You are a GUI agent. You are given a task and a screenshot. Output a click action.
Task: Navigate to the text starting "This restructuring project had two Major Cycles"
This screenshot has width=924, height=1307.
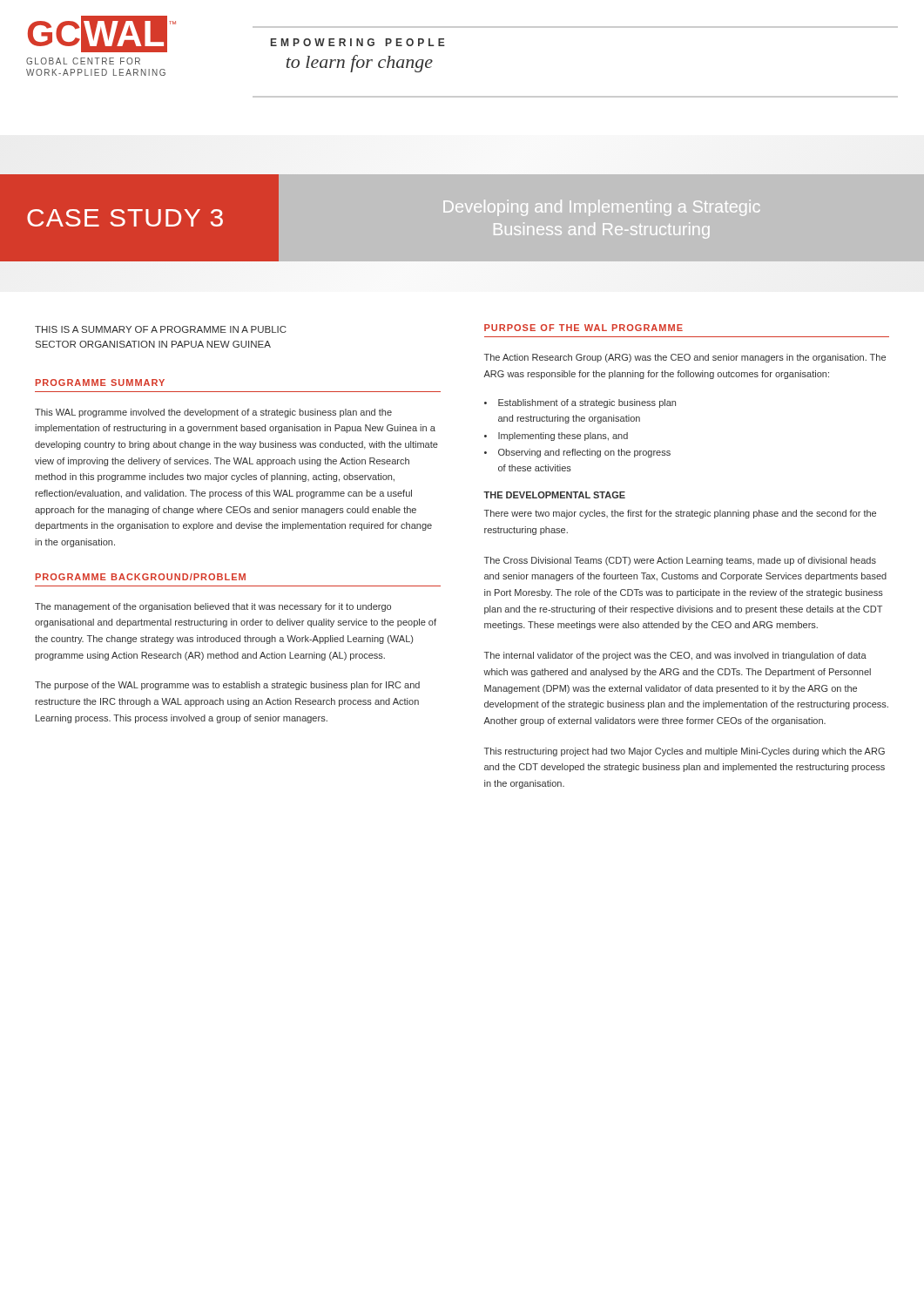684,767
